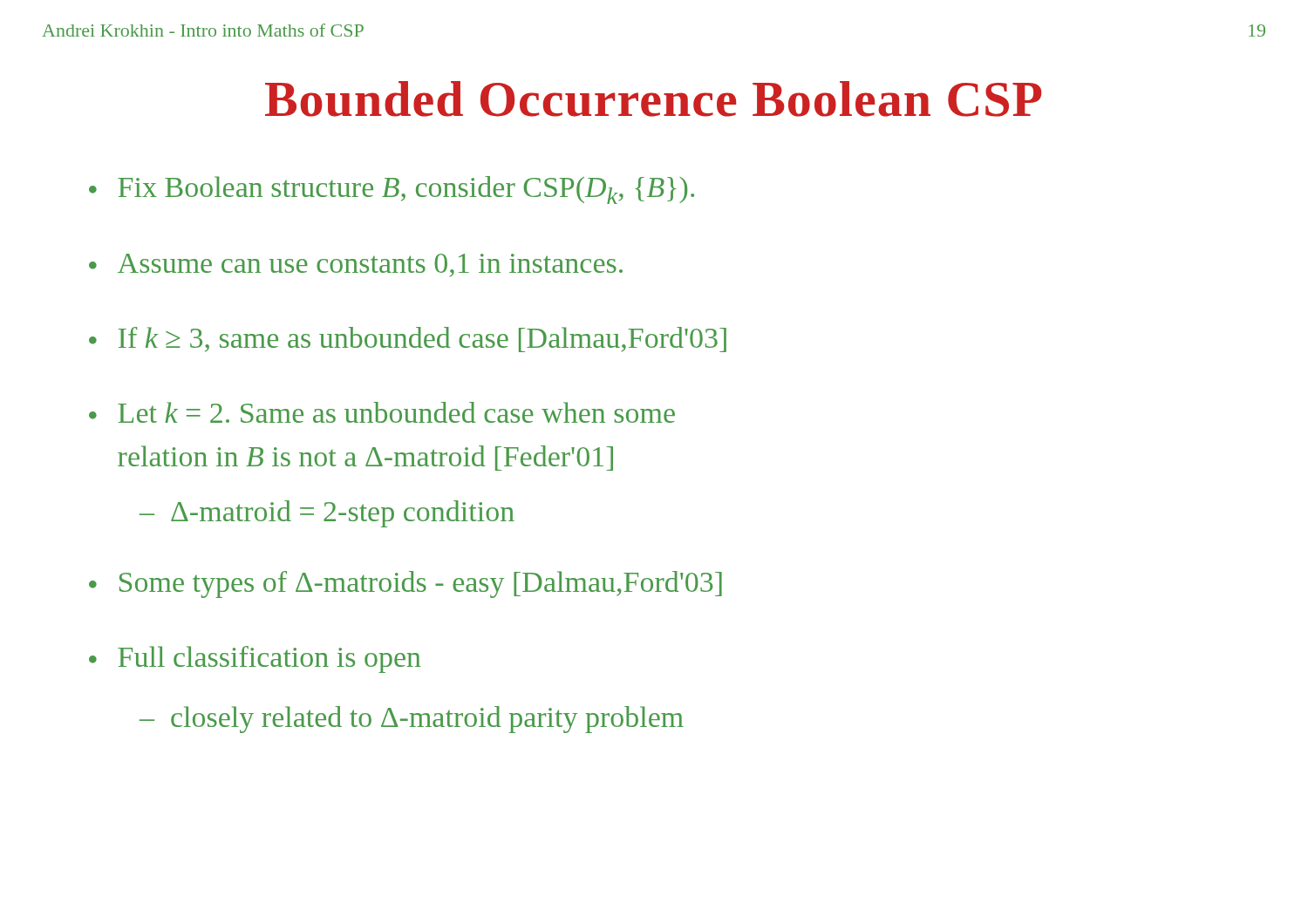1308x924 pixels.
Task: Click on the list item with the text "• Some types of Δ-matroids -"
Action: tap(663, 584)
